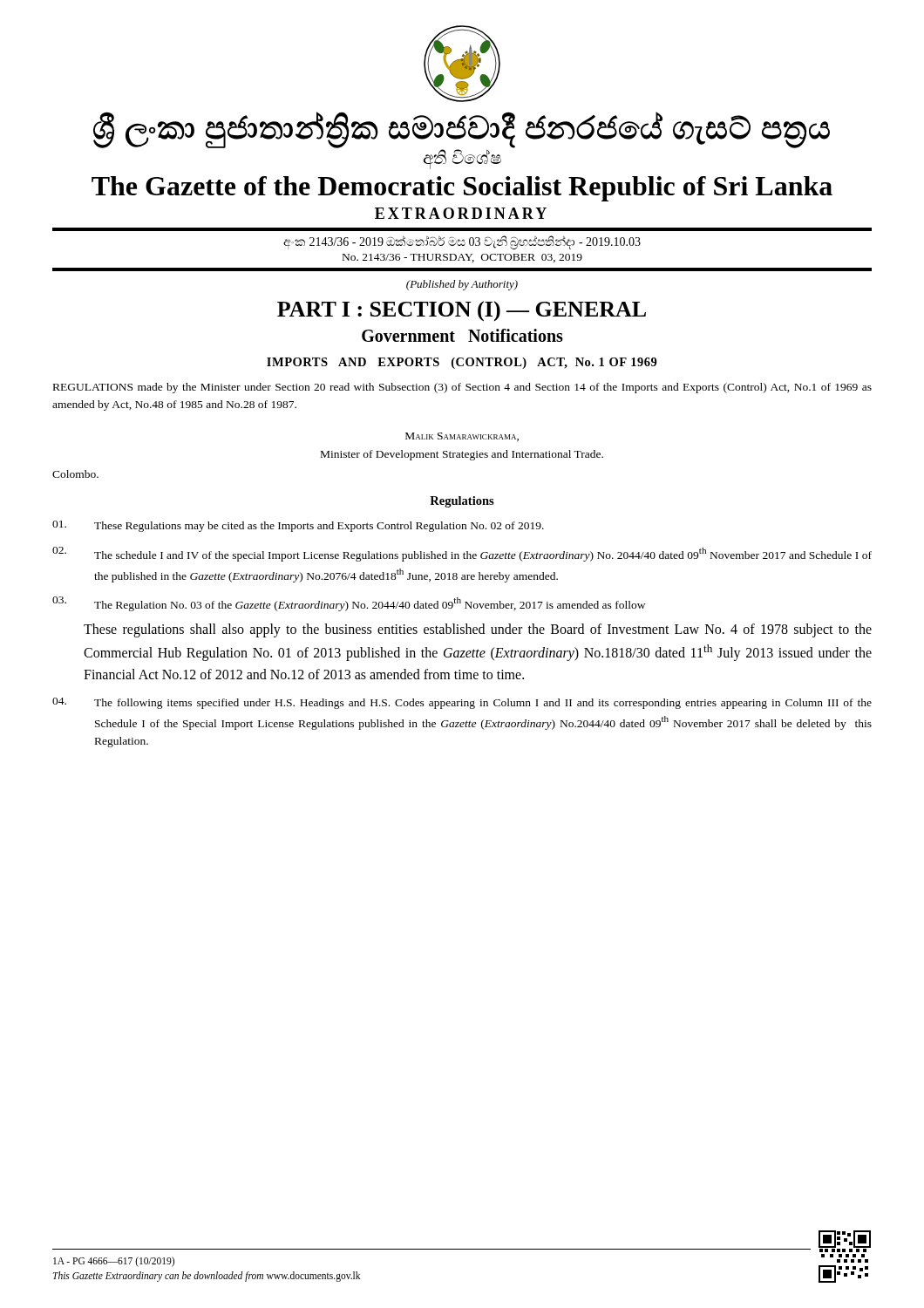Image resolution: width=924 pixels, height=1308 pixels.
Task: Select the text block with the text "Malik Samarawickrama, Minister"
Action: pyautogui.click(x=462, y=445)
